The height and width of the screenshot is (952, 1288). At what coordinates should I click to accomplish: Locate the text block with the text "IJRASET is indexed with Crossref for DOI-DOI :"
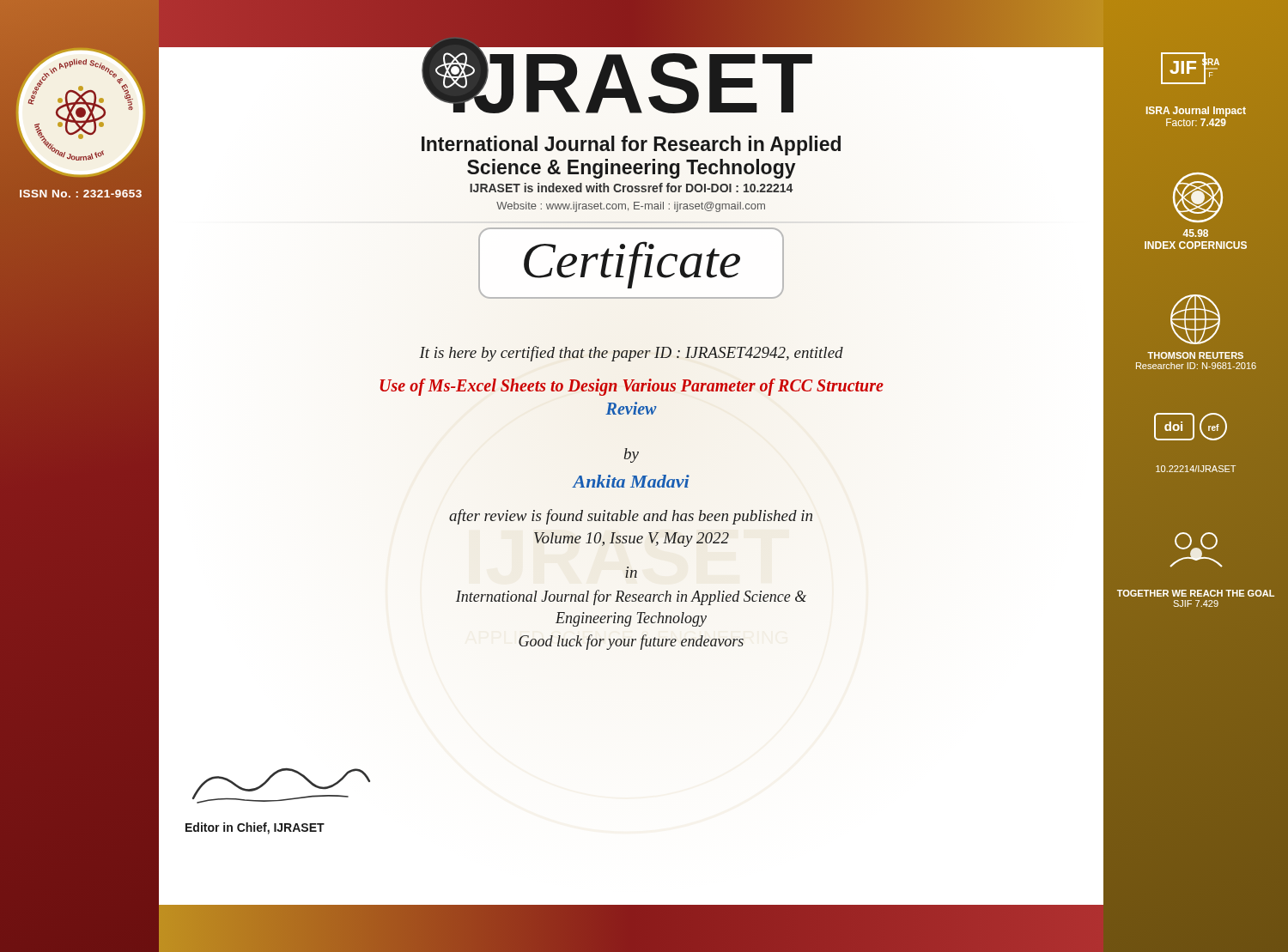[631, 188]
